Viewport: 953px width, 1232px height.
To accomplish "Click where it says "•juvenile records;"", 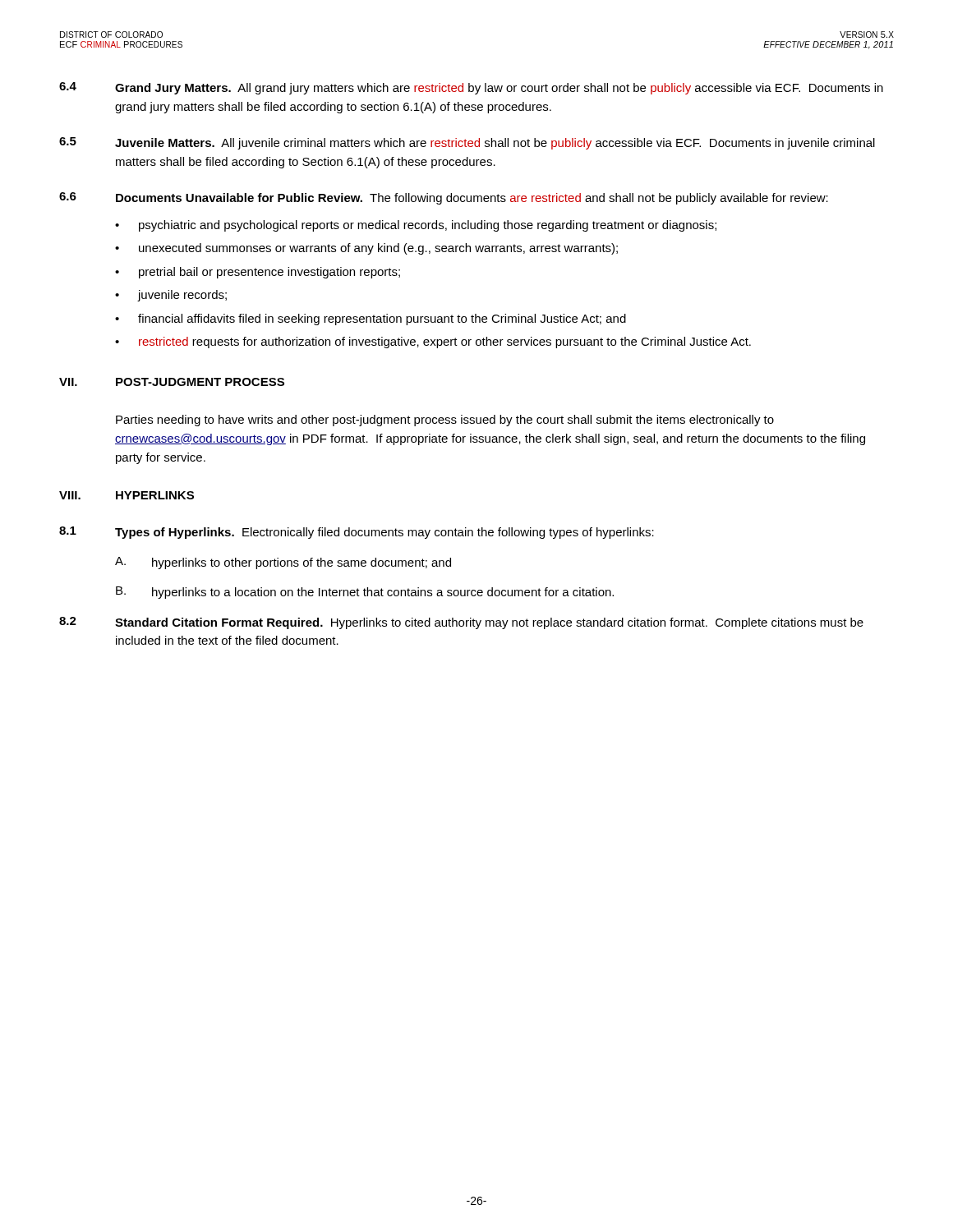I will point(171,296).
